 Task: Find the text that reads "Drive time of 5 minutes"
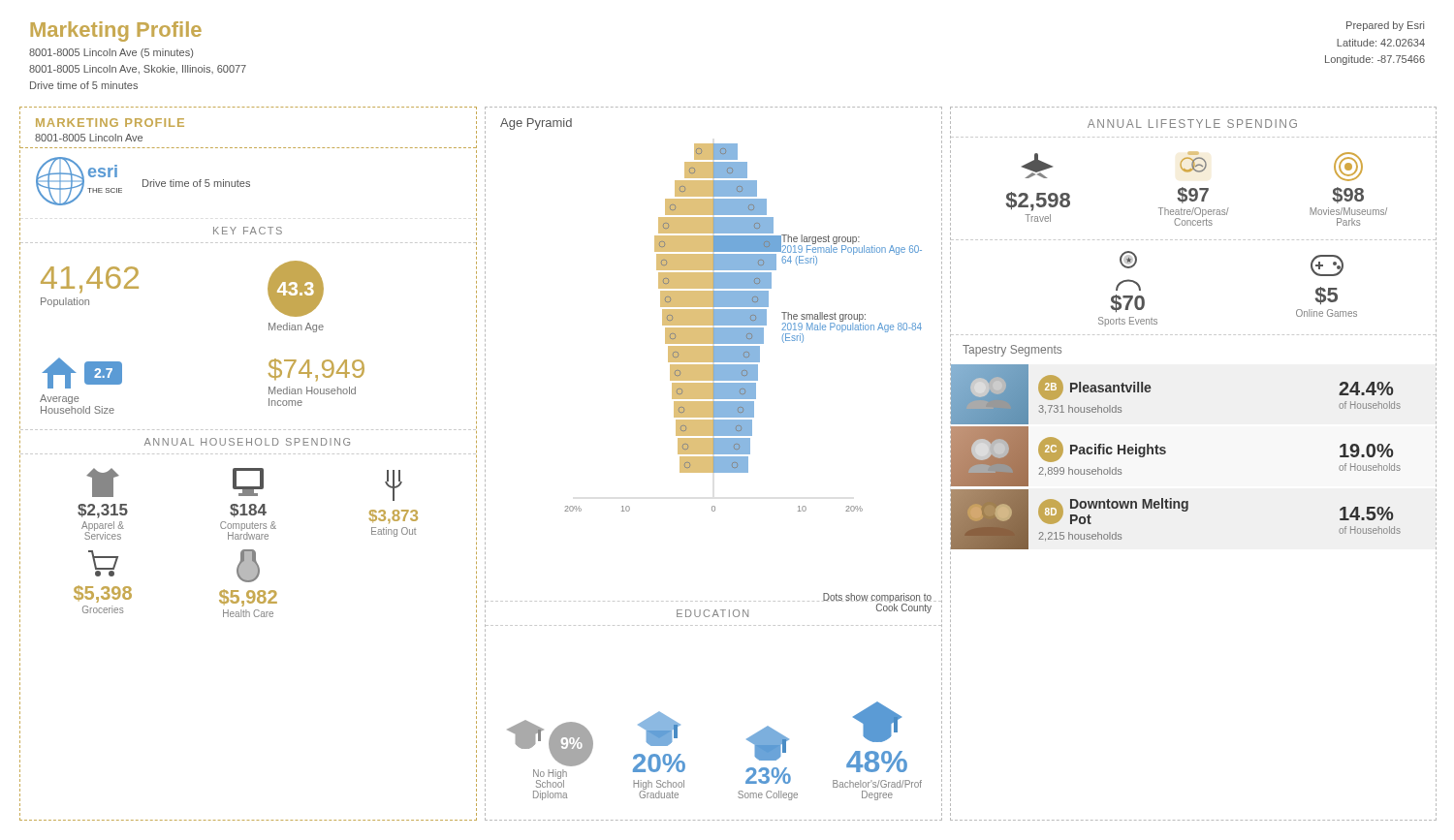pyautogui.click(x=196, y=183)
